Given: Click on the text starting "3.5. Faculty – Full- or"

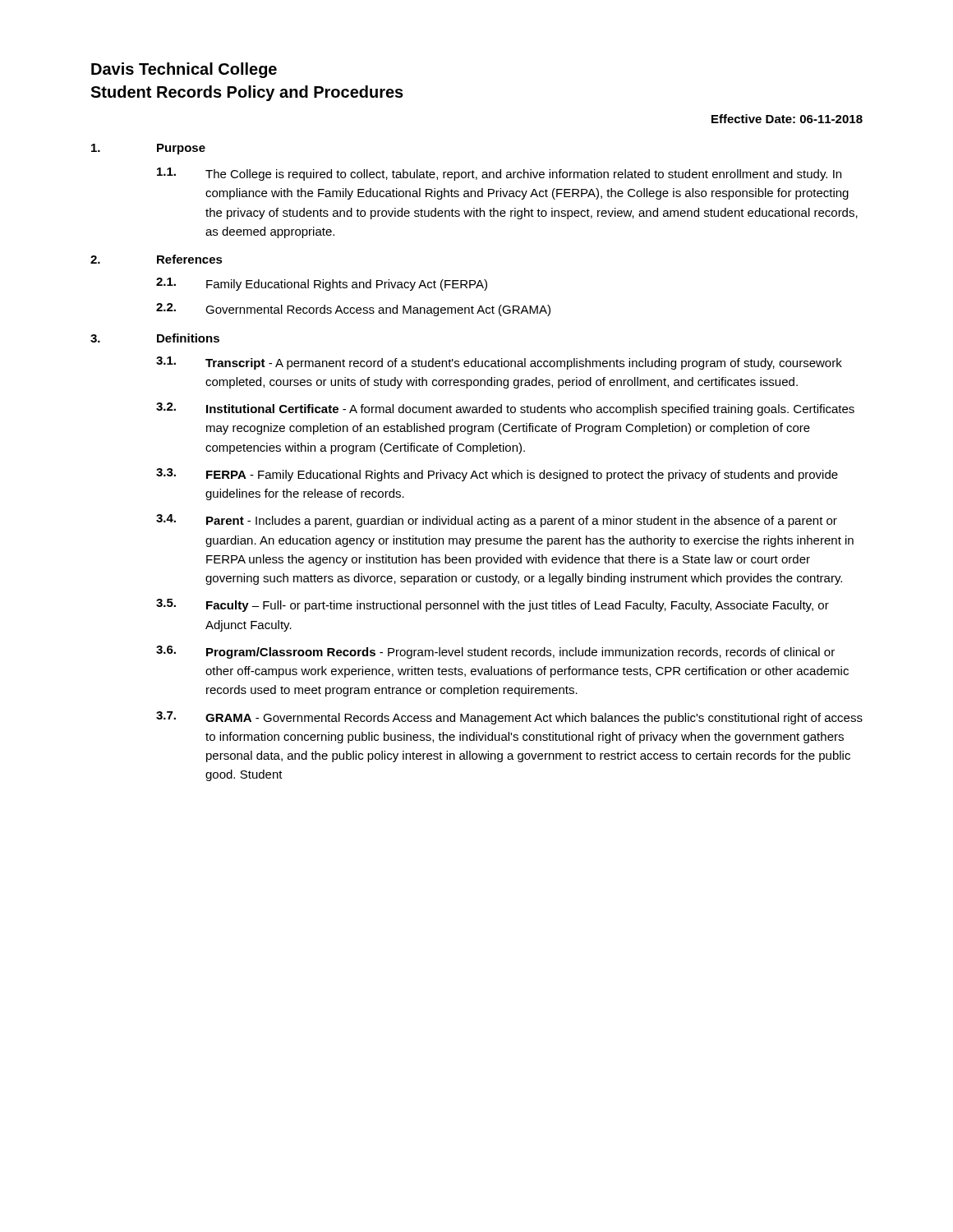Looking at the screenshot, I should coord(509,615).
